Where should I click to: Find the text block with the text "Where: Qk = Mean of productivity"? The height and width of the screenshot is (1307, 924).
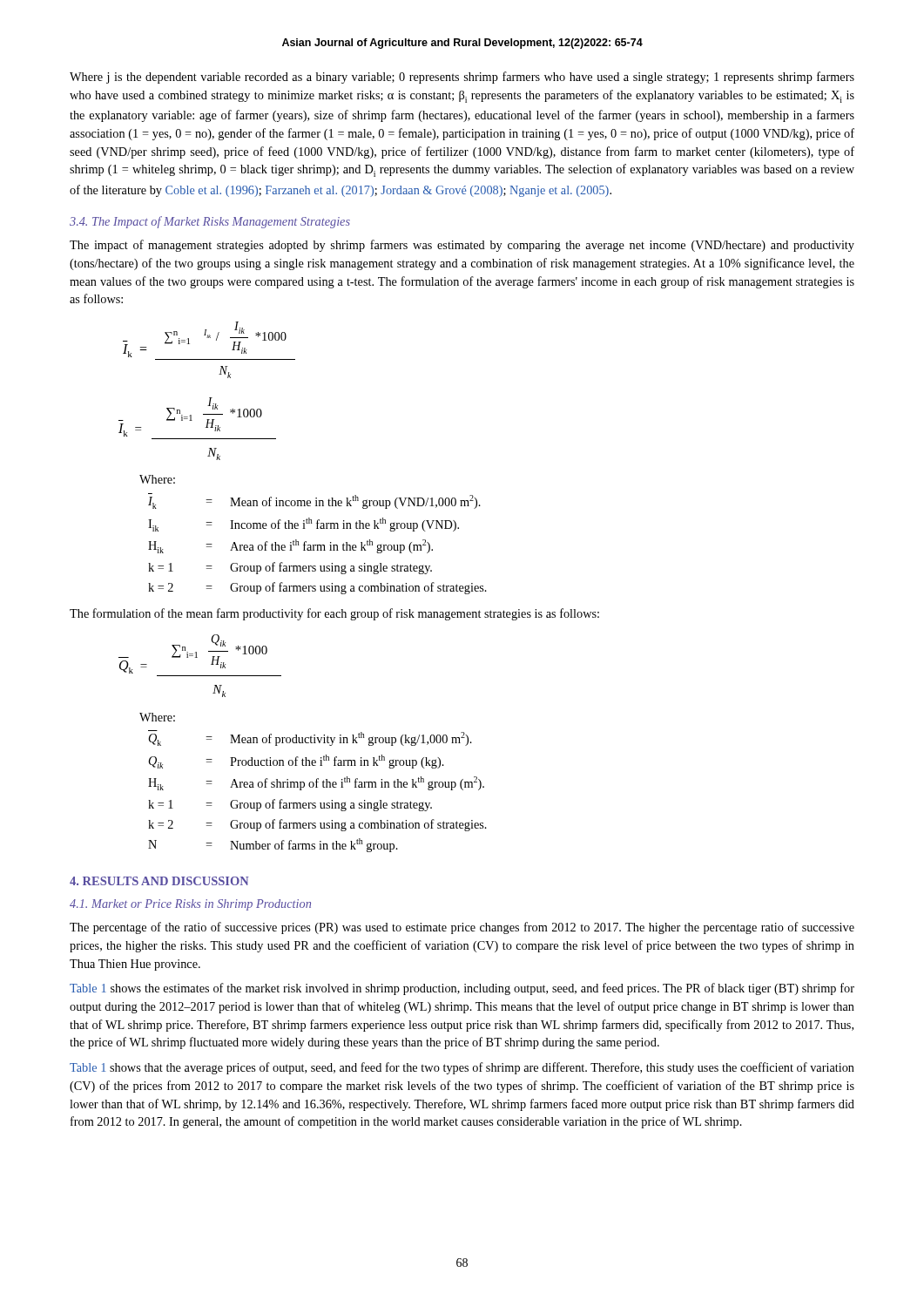click(x=157, y=717)
